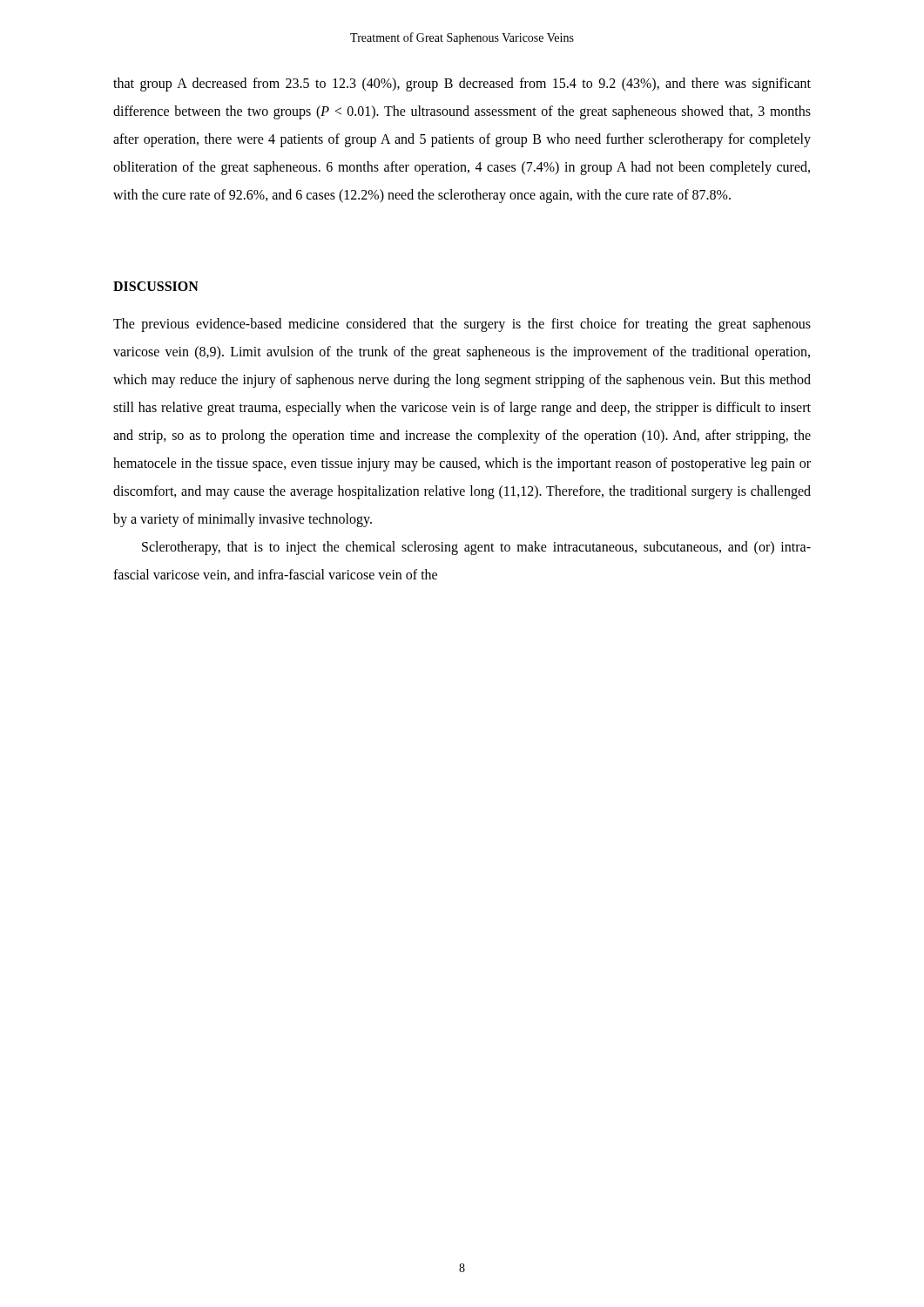Locate the block of text that opens with "Sclerotherapy, that is to inject"
Image resolution: width=924 pixels, height=1307 pixels.
(x=462, y=561)
